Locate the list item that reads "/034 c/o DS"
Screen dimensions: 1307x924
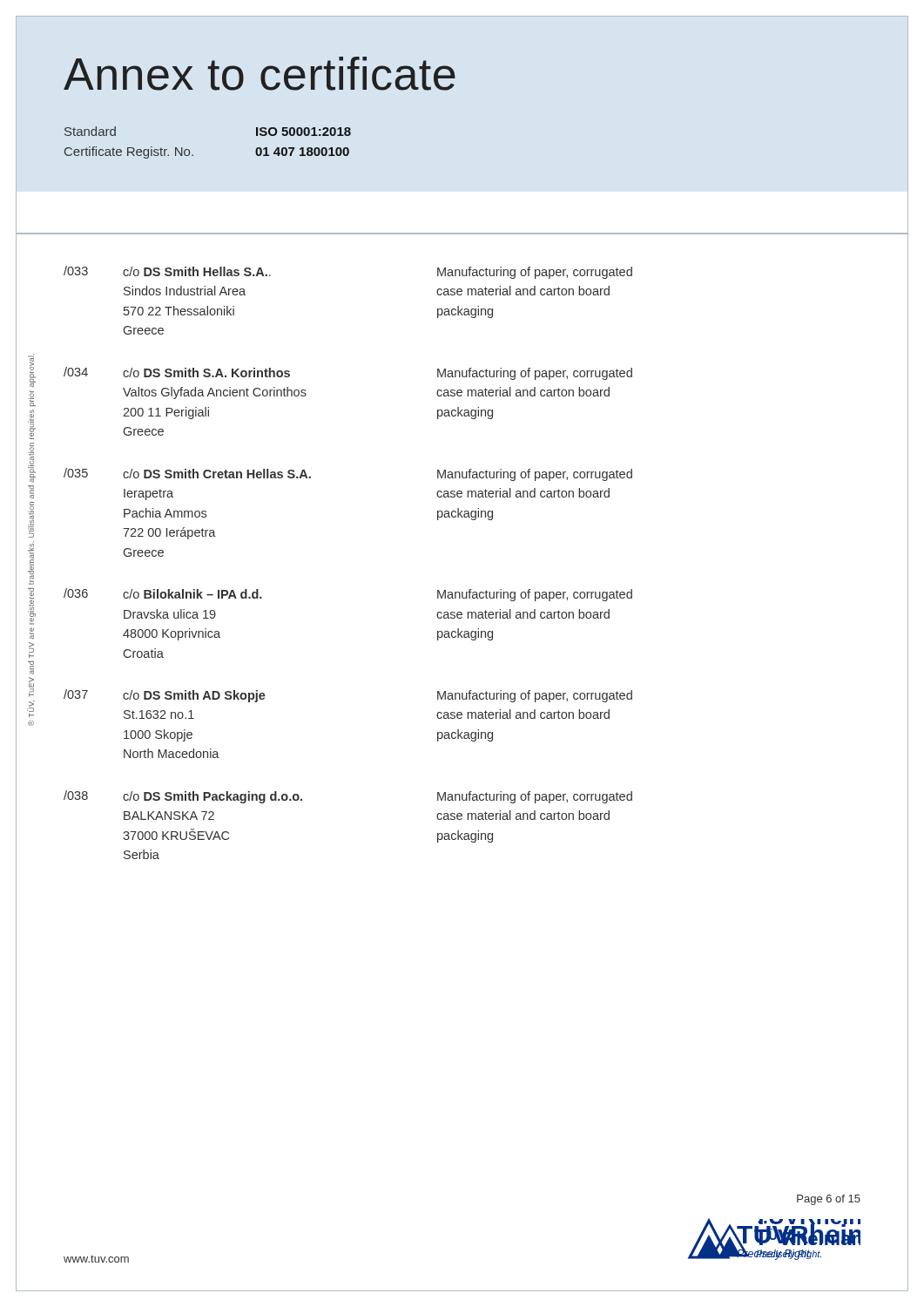(462, 402)
